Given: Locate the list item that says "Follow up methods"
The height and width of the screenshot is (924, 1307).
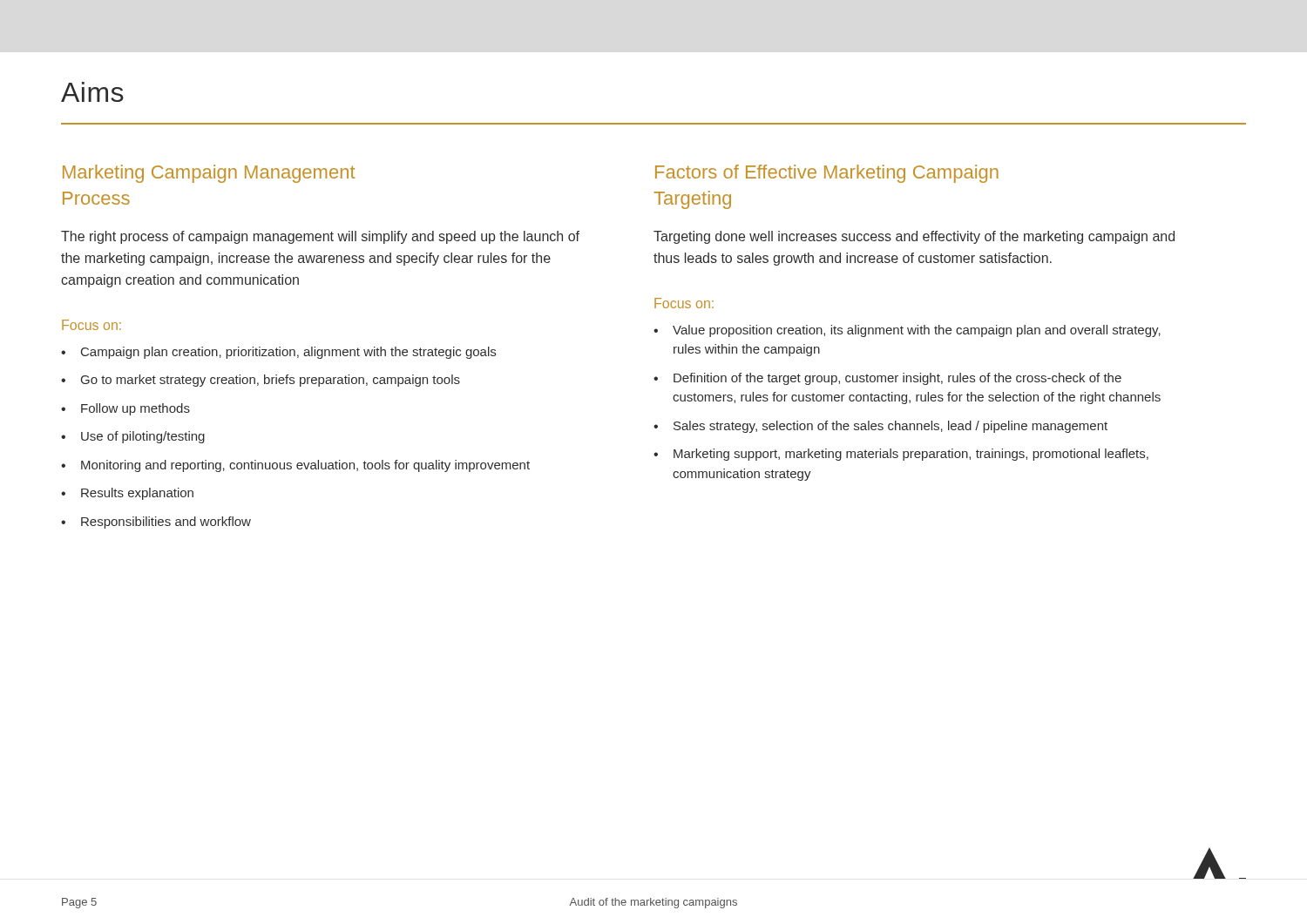Looking at the screenshot, I should [x=135, y=408].
